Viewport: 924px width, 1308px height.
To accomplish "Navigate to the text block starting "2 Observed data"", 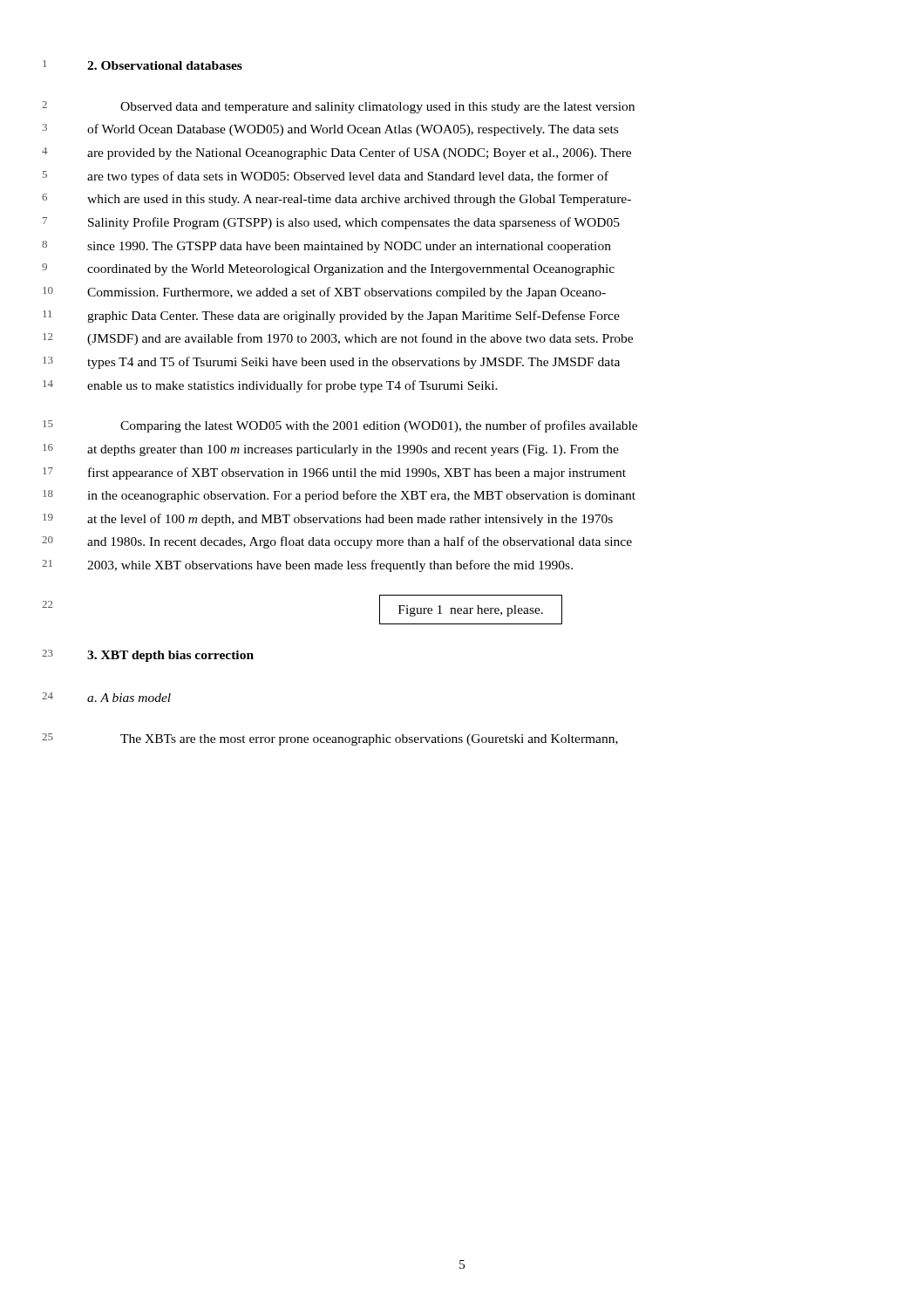I will 471,246.
